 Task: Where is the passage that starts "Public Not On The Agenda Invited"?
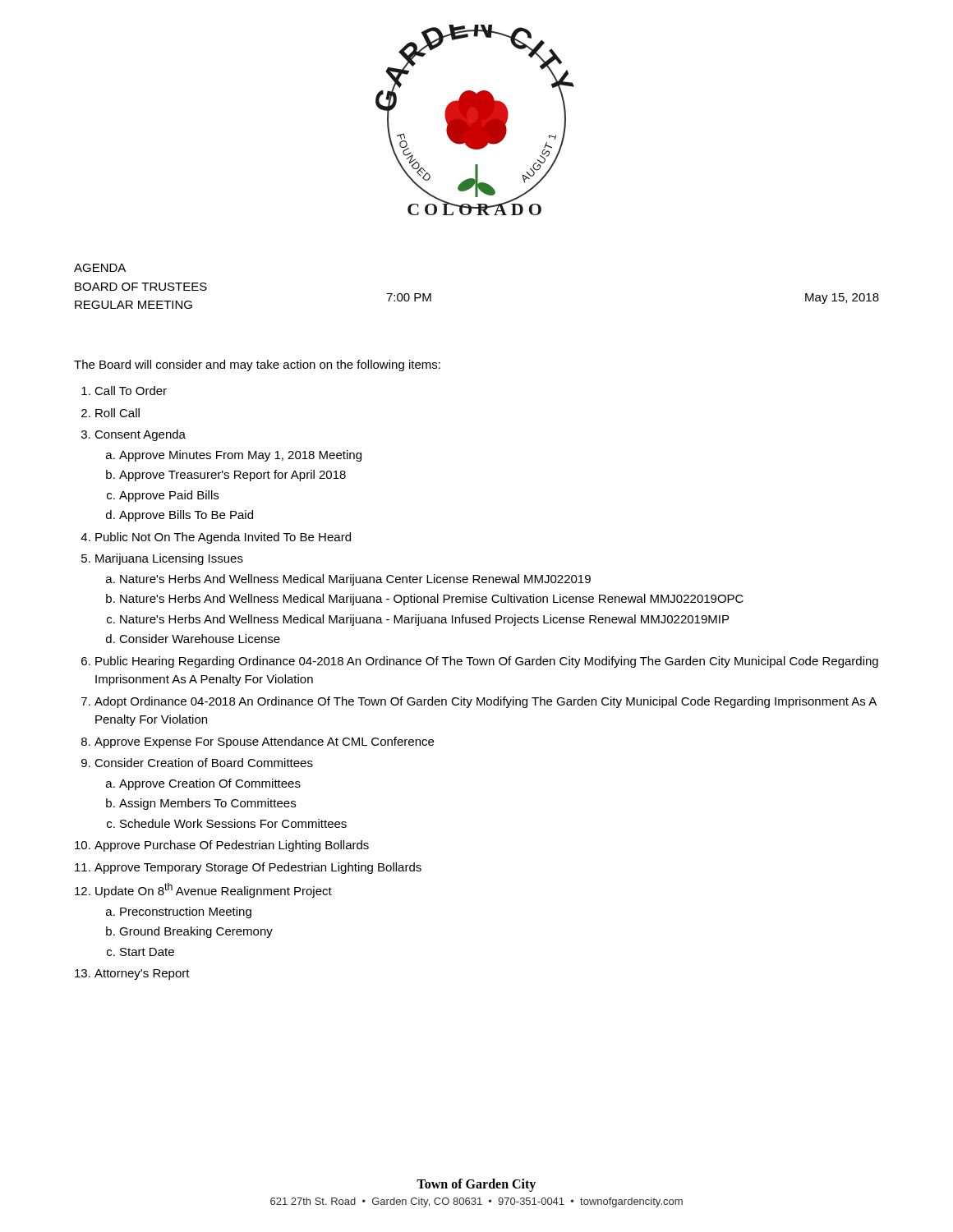(x=223, y=536)
